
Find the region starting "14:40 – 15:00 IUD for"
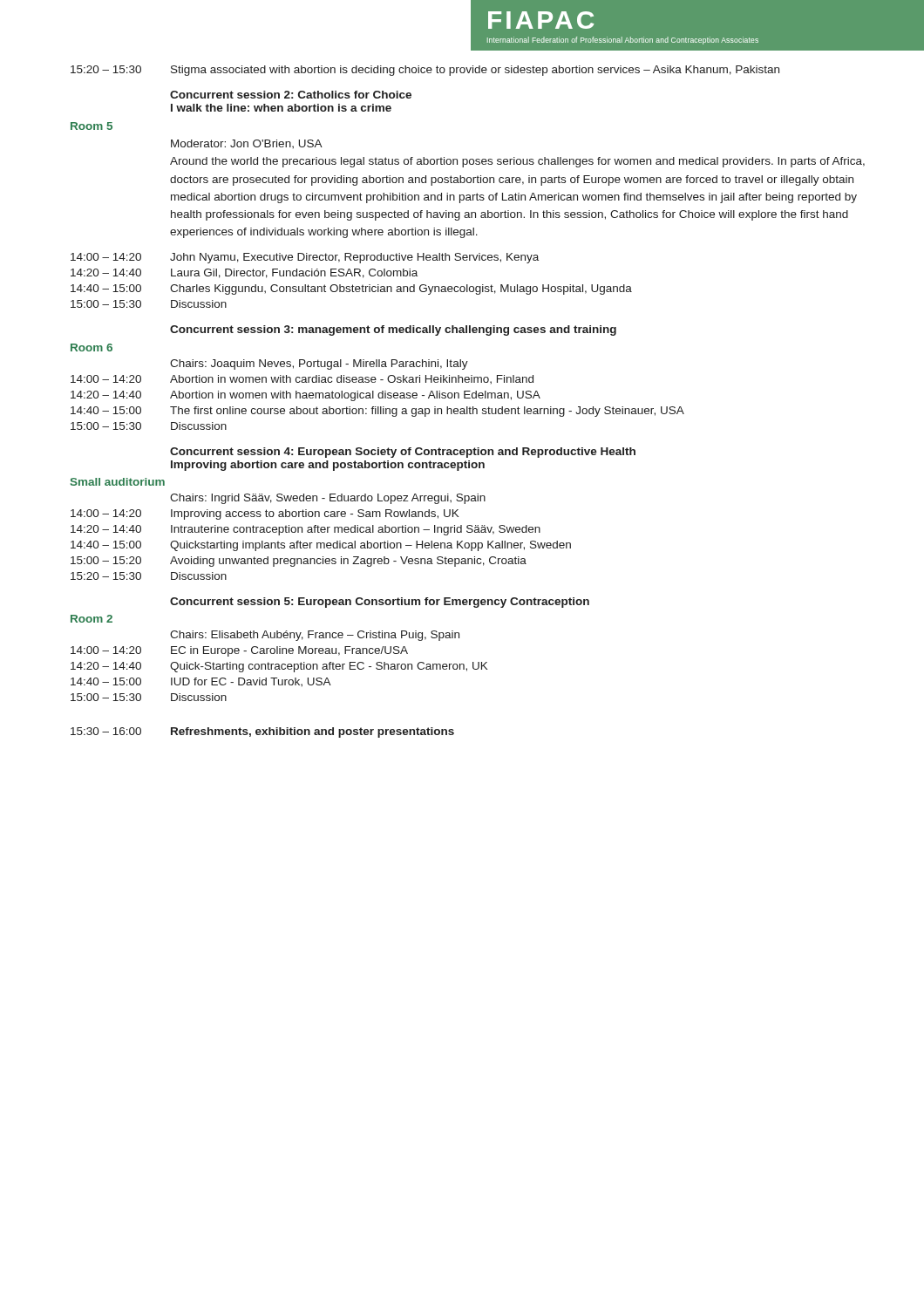pyautogui.click(x=200, y=681)
